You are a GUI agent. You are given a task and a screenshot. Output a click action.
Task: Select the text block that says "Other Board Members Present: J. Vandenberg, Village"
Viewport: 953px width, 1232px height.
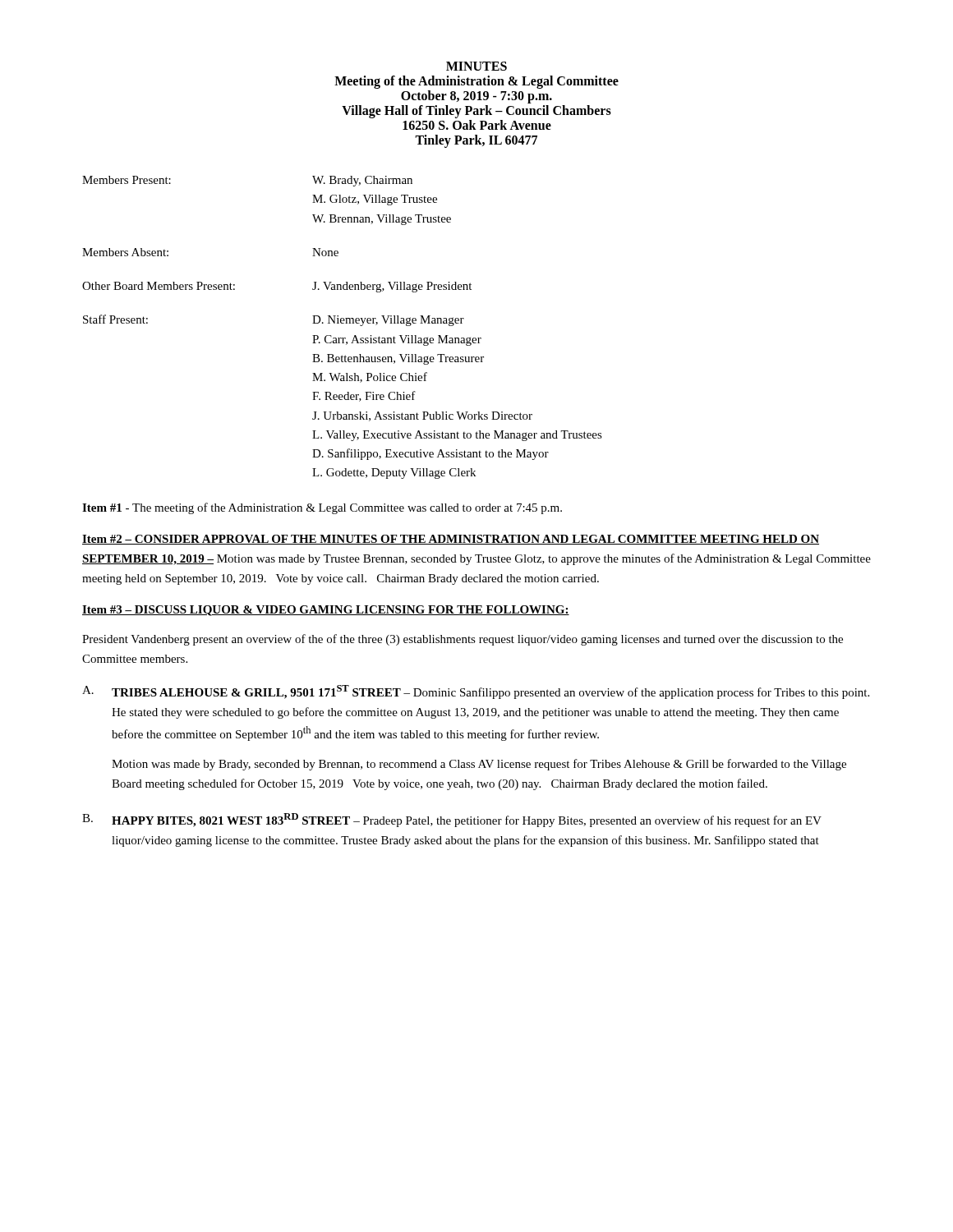(476, 286)
